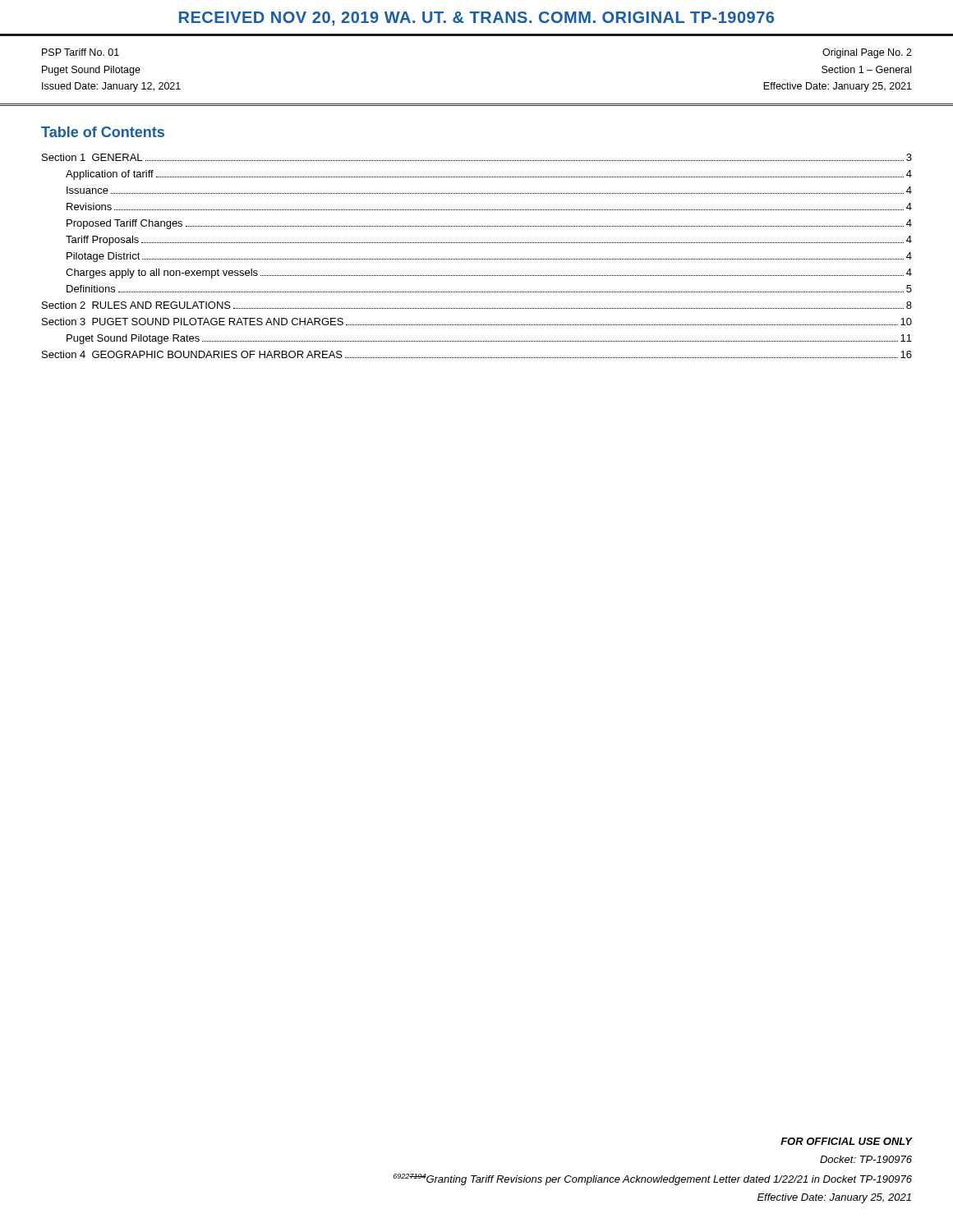Find the element starting "Issuance 4"
Viewport: 953px width, 1232px height.
click(476, 190)
